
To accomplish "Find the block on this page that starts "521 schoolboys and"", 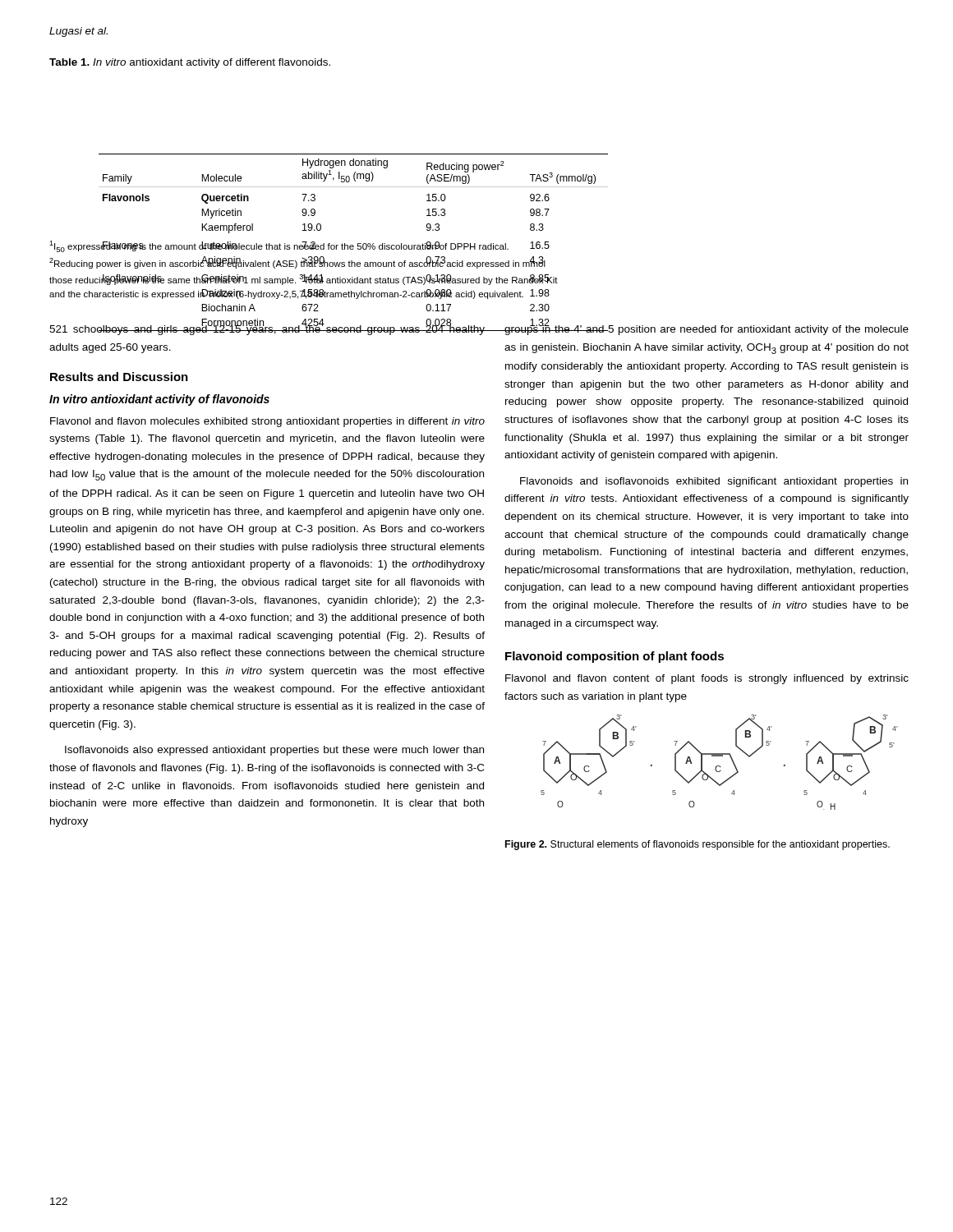I will 267,338.
